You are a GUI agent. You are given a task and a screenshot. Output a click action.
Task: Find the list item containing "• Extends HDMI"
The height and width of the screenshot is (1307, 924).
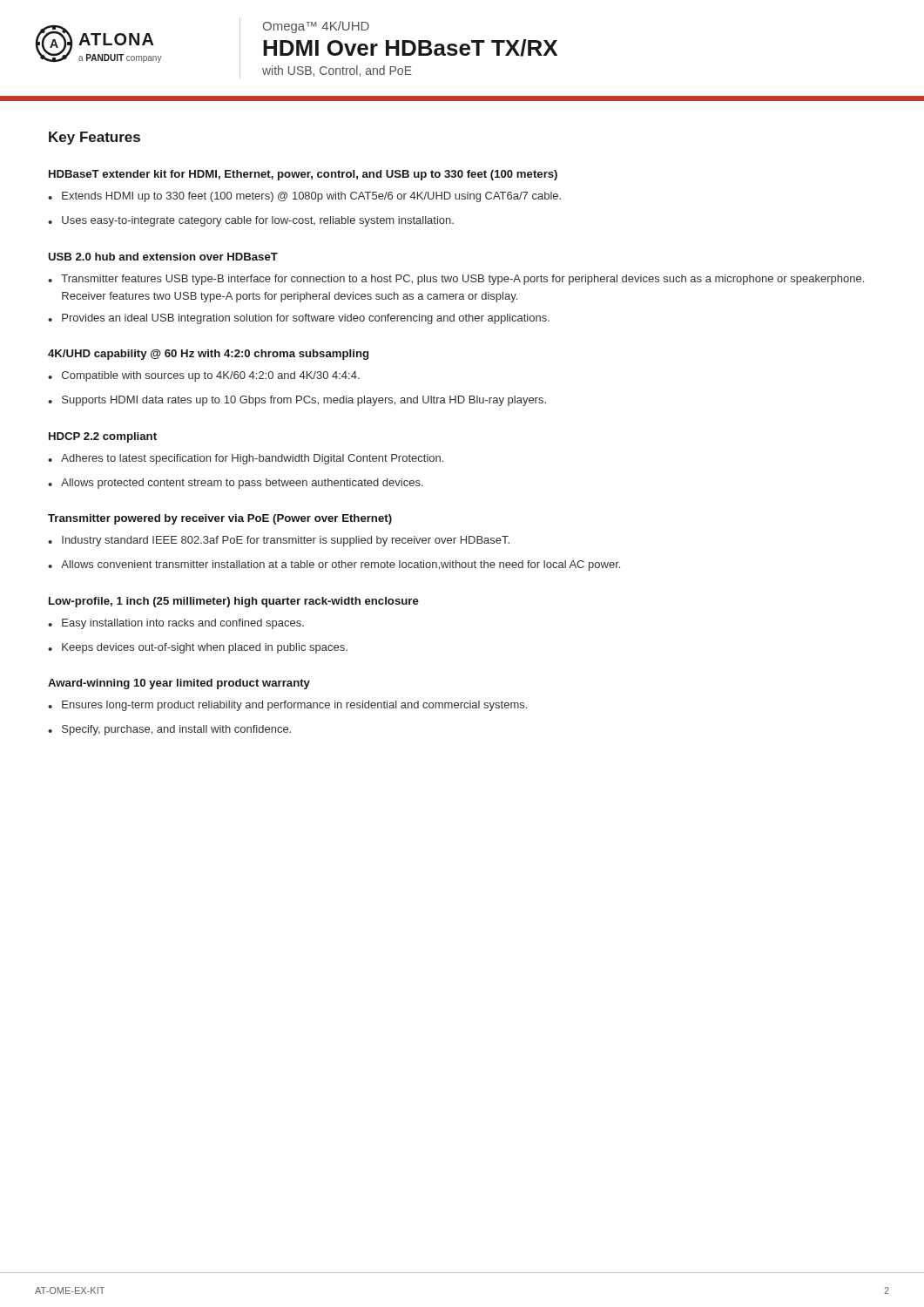coord(305,197)
